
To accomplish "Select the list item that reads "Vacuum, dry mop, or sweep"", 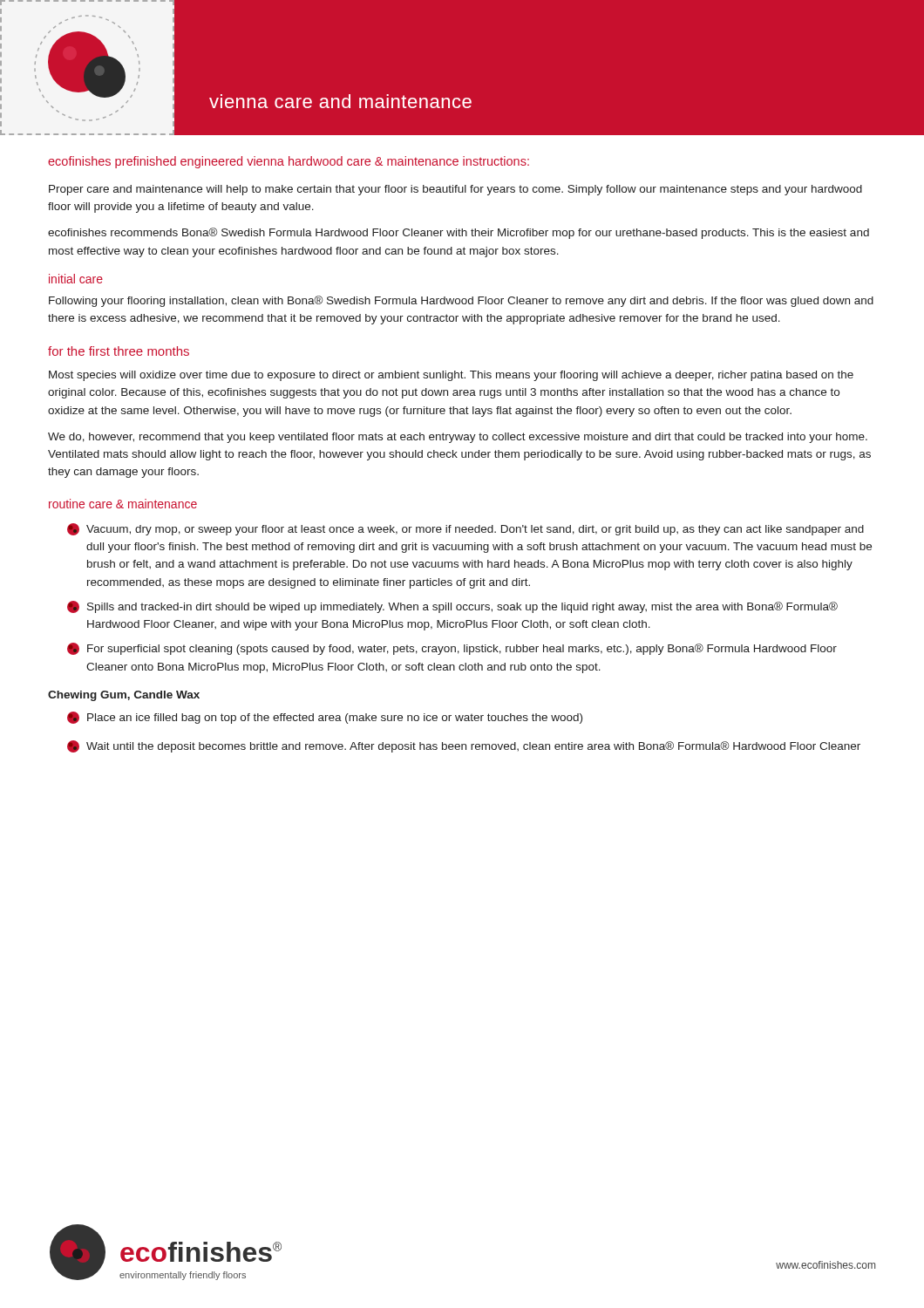I will coord(471,556).
